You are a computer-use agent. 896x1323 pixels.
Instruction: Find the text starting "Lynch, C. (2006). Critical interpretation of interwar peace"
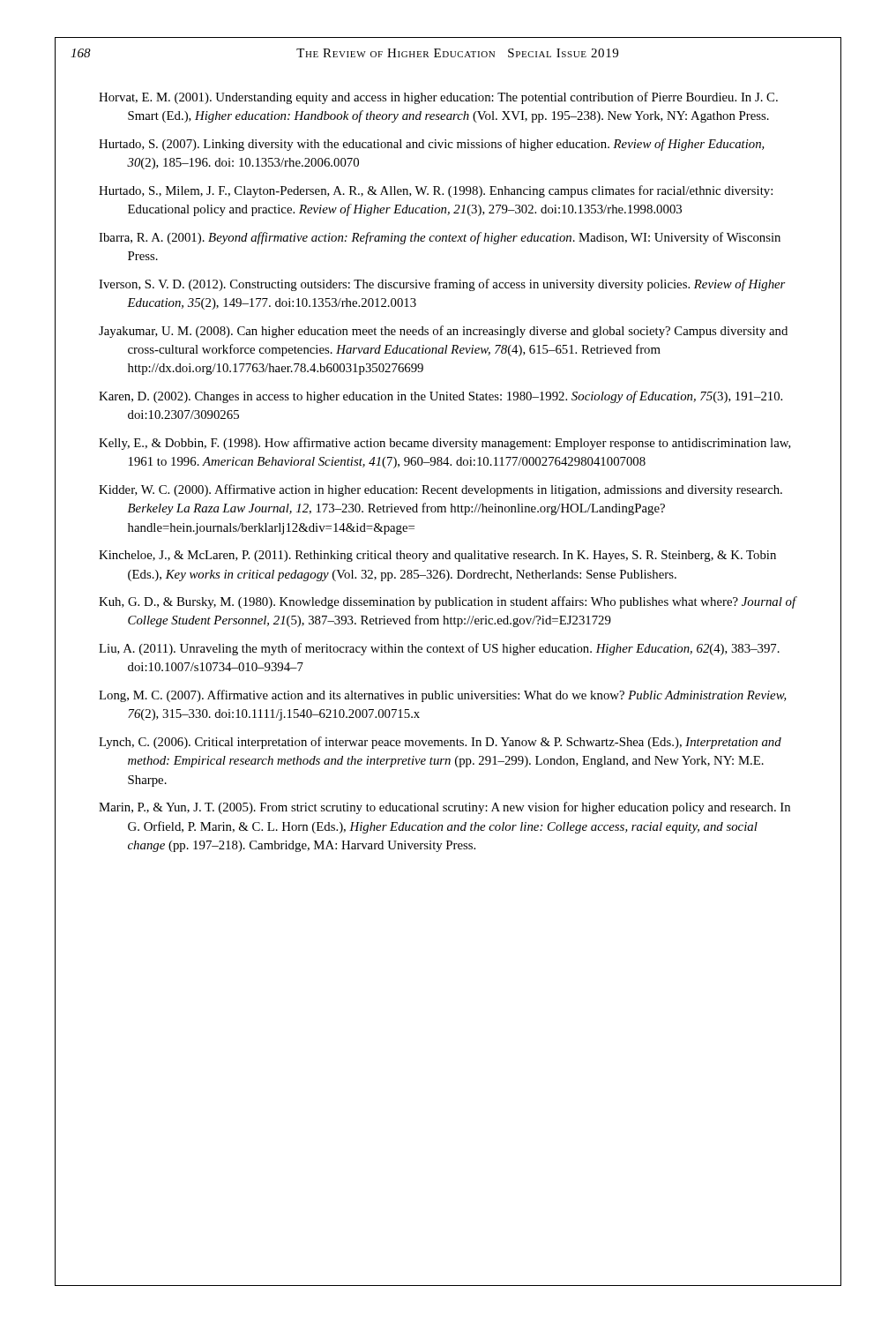coord(440,760)
